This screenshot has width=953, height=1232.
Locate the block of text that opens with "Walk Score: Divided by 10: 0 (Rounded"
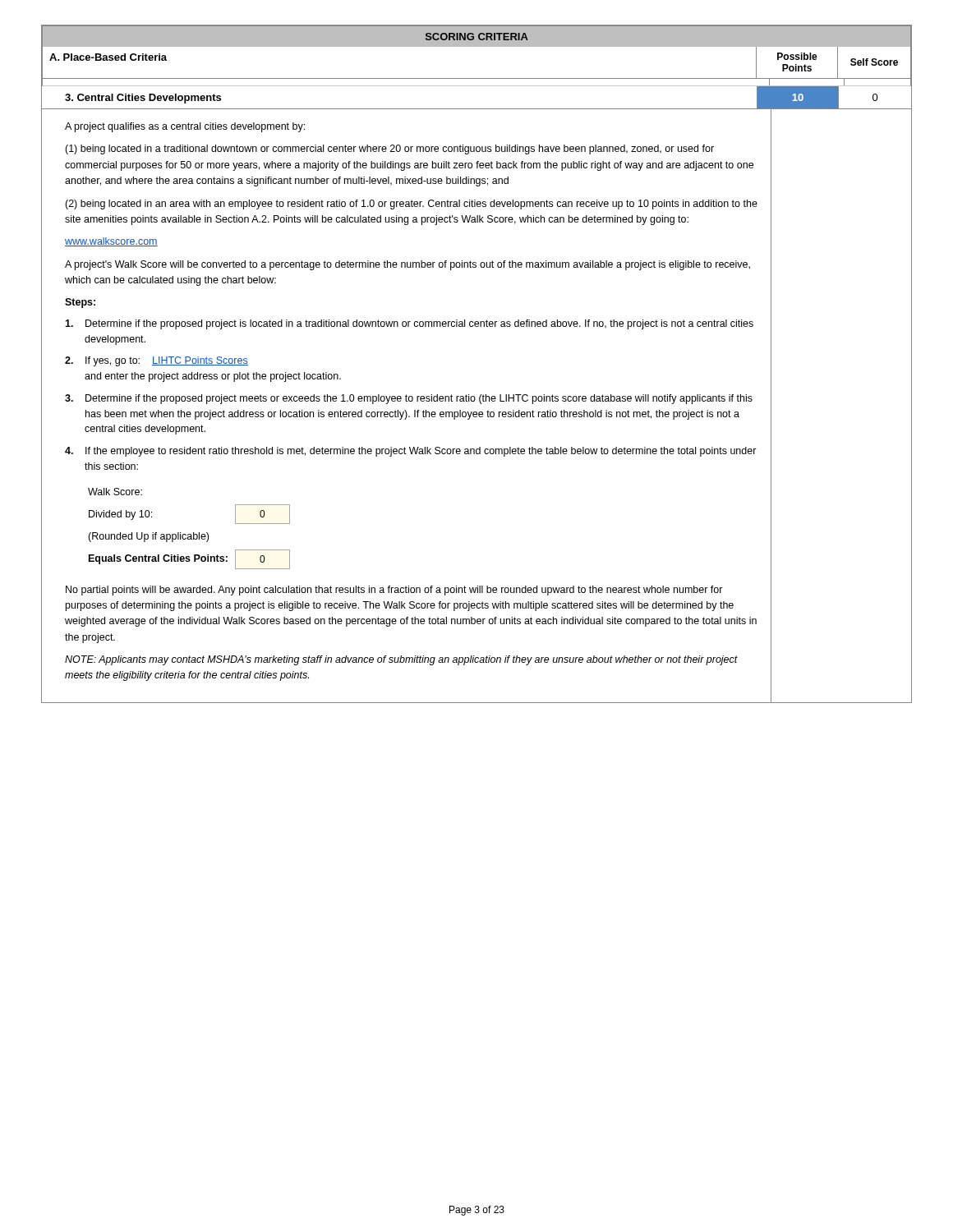(x=189, y=526)
